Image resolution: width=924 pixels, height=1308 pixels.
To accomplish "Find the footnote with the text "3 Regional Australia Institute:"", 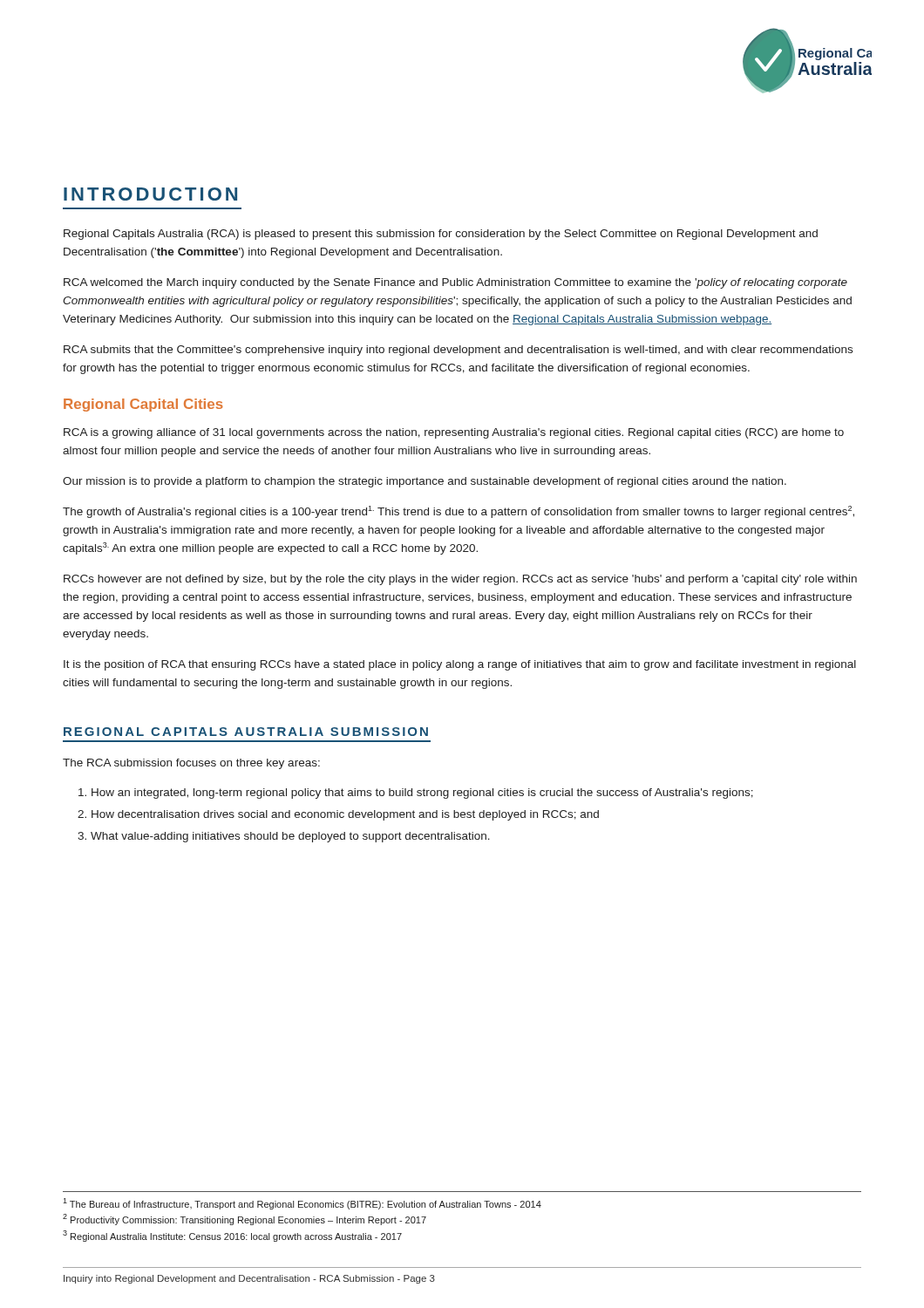I will point(232,1235).
